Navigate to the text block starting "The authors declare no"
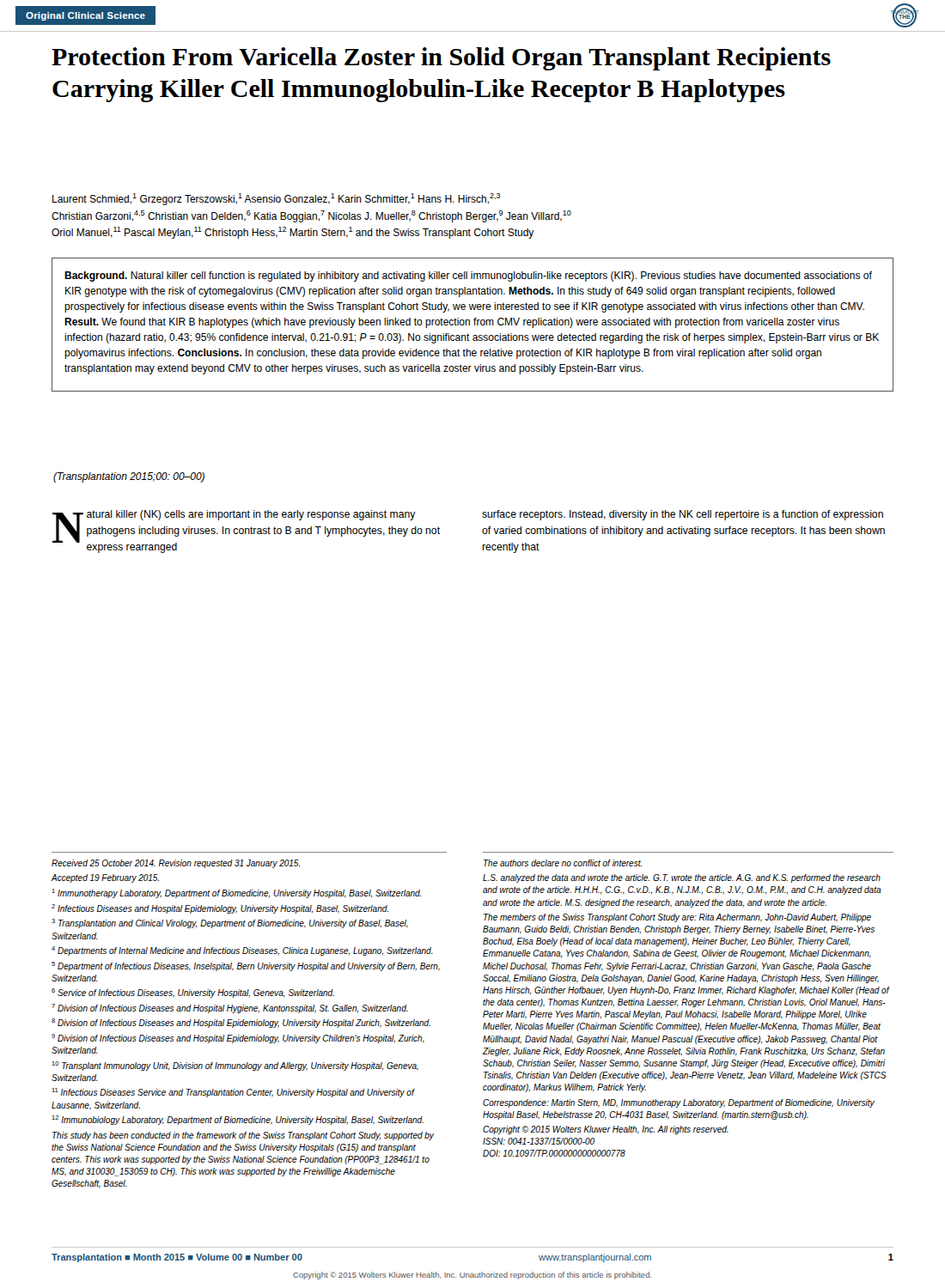 click(563, 863)
